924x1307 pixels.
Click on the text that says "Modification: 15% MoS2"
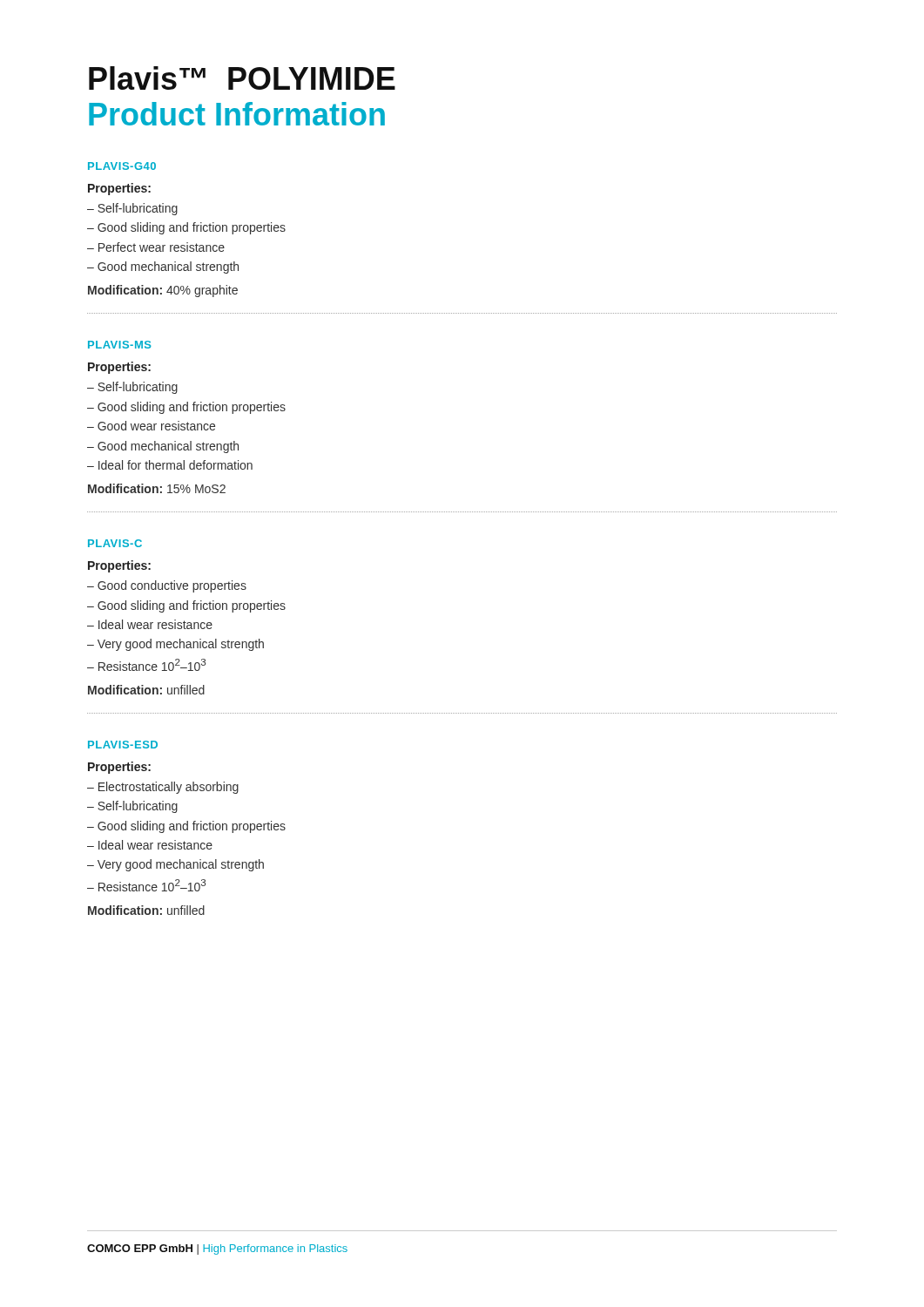pos(157,489)
